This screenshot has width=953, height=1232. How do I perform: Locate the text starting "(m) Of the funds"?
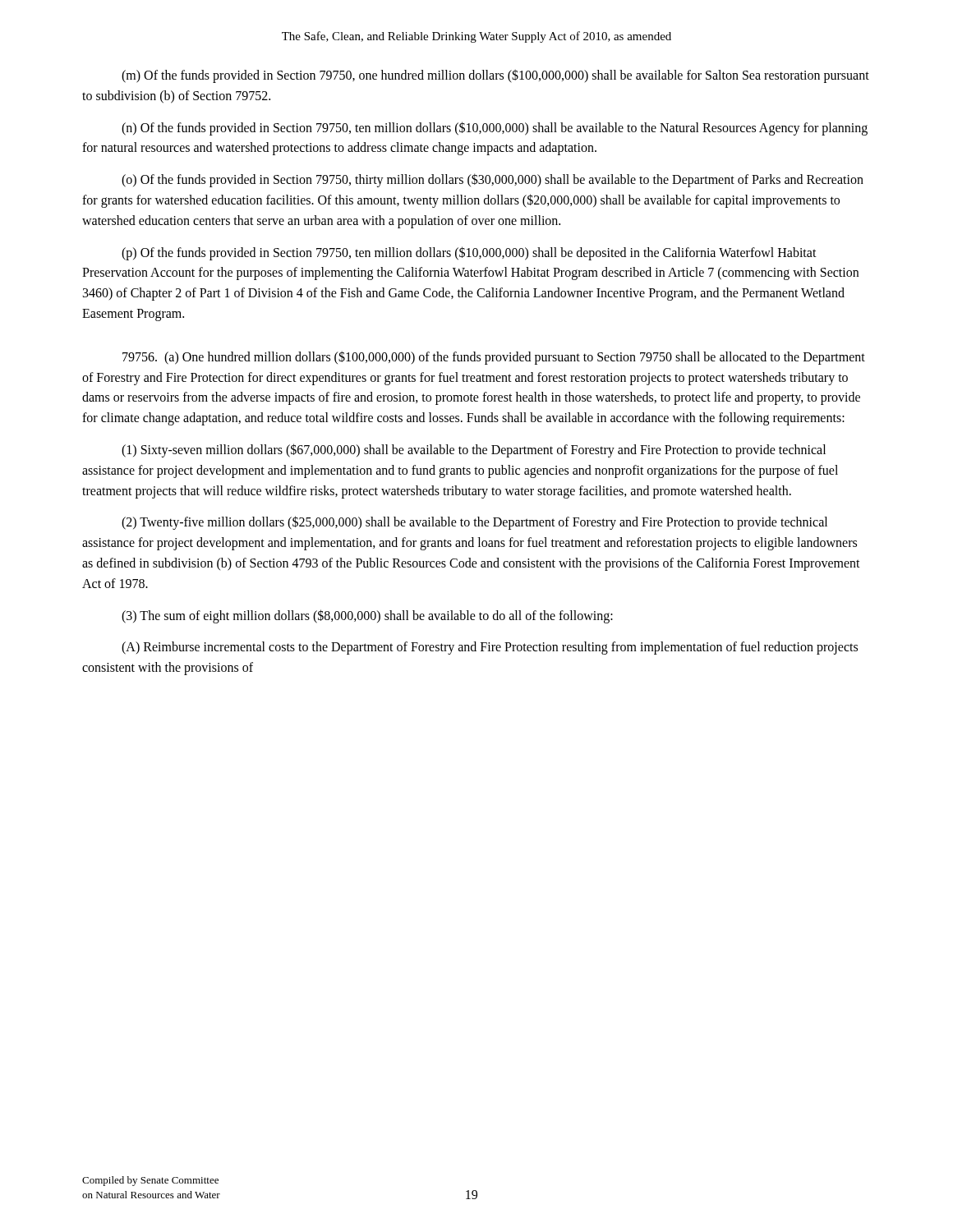coord(475,85)
